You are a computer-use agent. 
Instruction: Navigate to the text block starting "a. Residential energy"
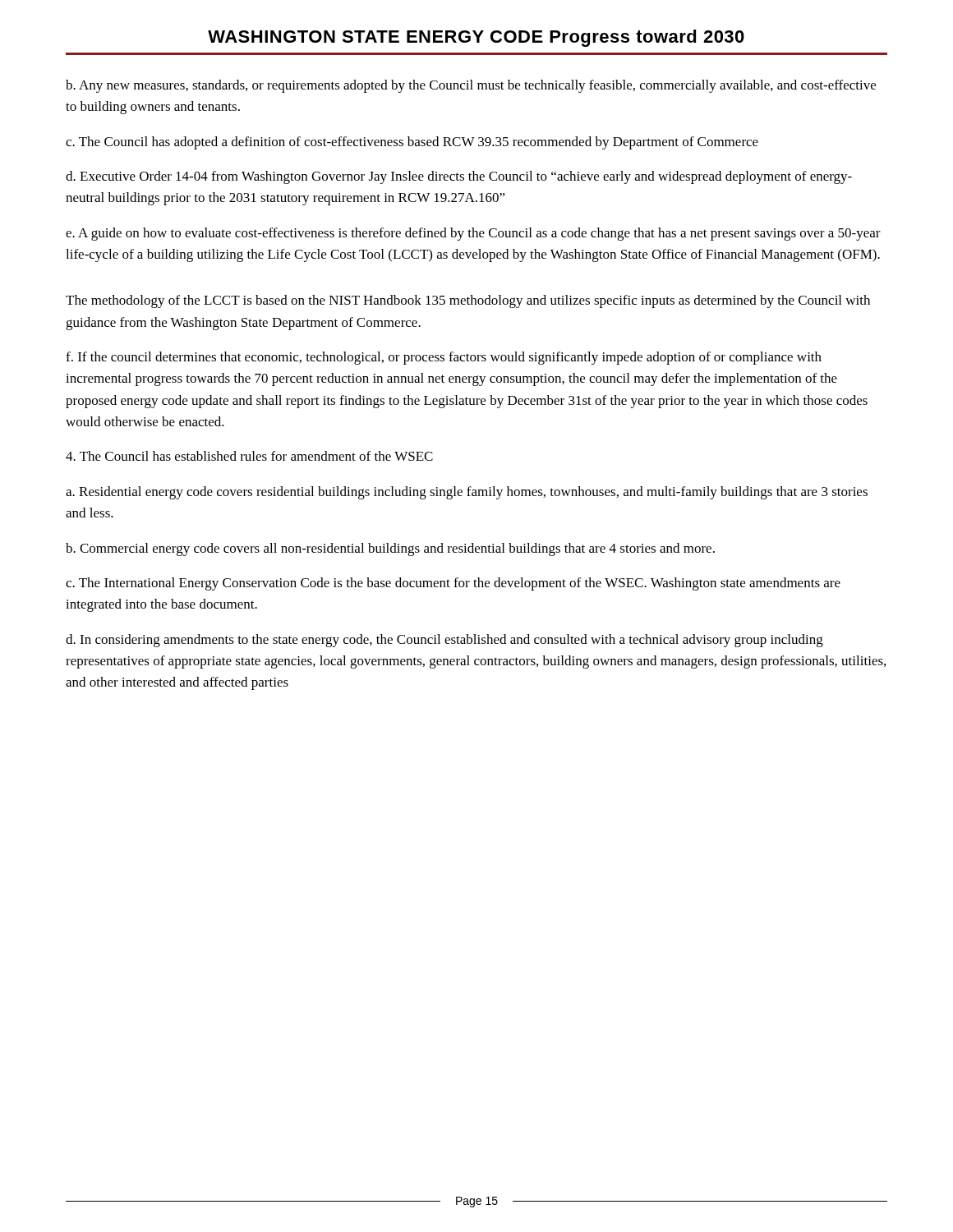tap(476, 503)
